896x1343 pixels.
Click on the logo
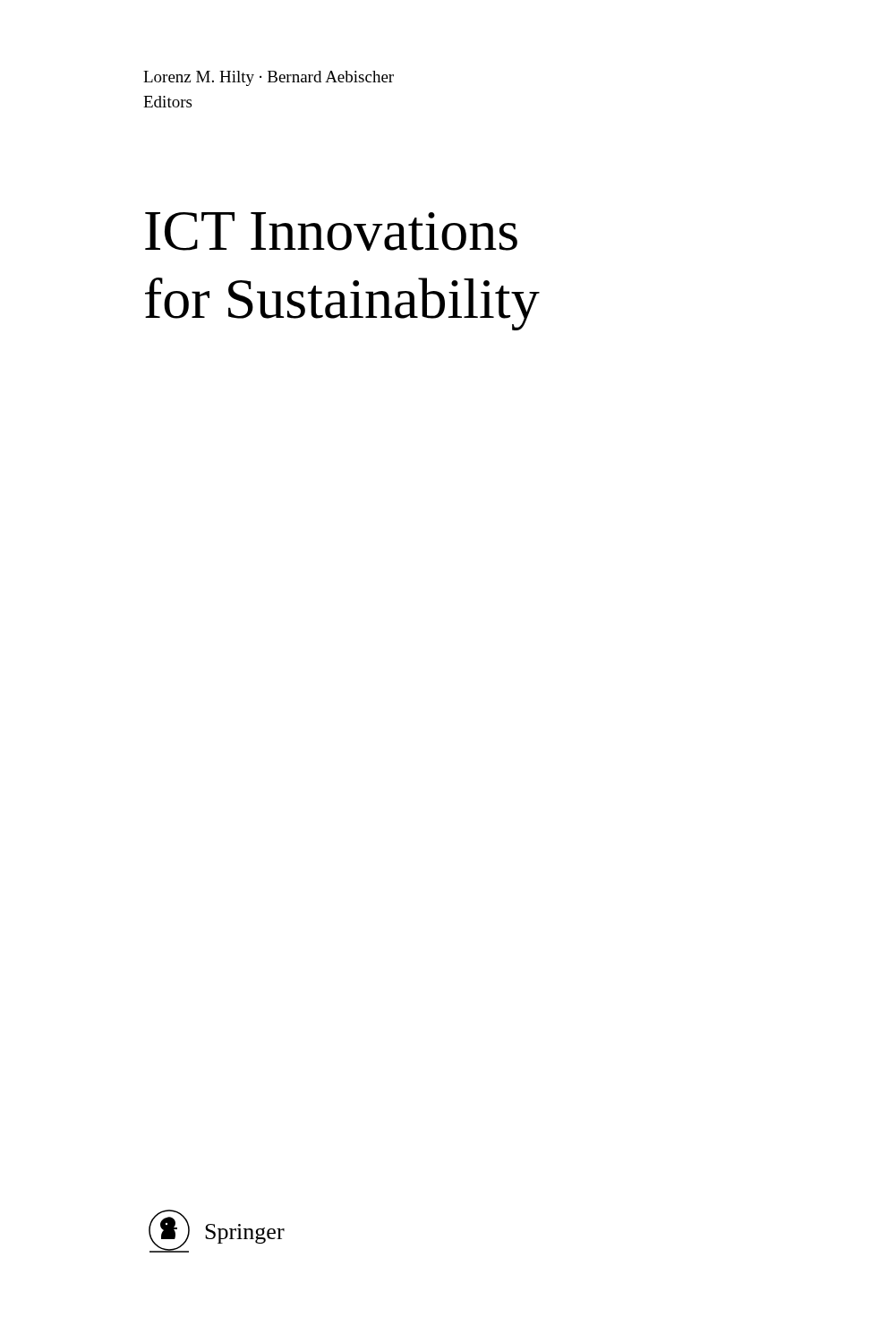[214, 1232]
